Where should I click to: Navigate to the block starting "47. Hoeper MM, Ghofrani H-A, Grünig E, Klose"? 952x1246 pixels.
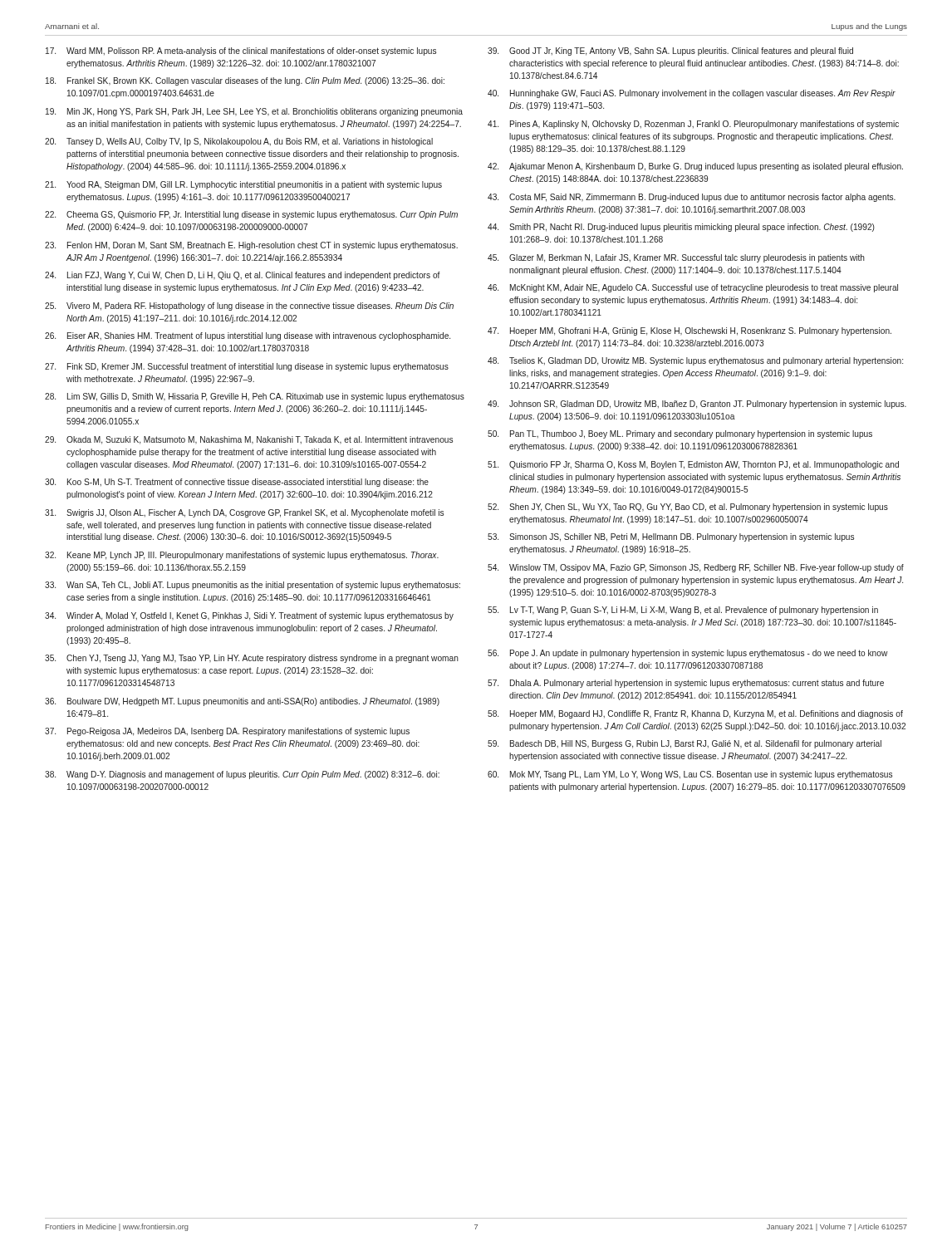[697, 338]
